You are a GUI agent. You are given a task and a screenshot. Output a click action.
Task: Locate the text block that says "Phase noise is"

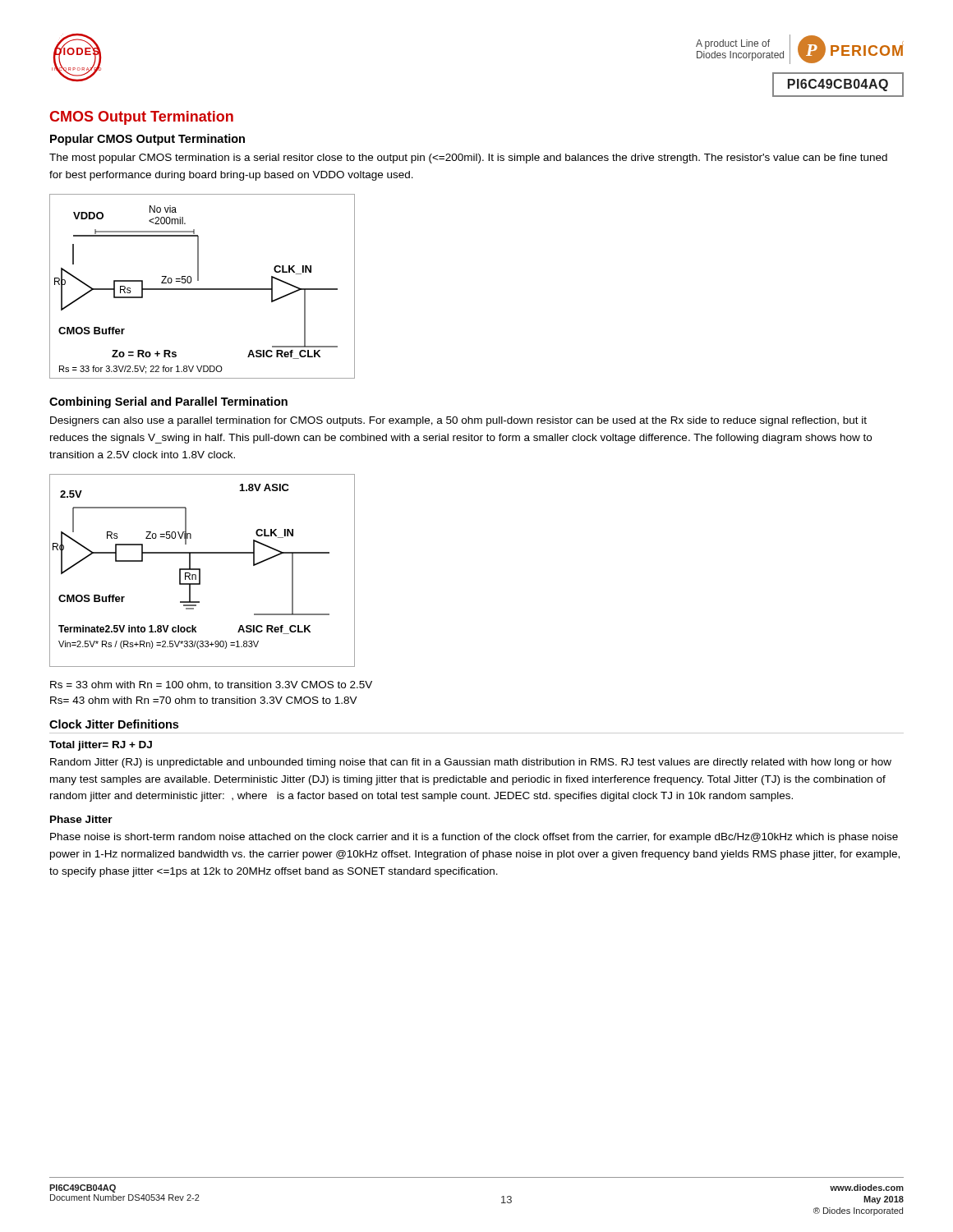point(475,854)
